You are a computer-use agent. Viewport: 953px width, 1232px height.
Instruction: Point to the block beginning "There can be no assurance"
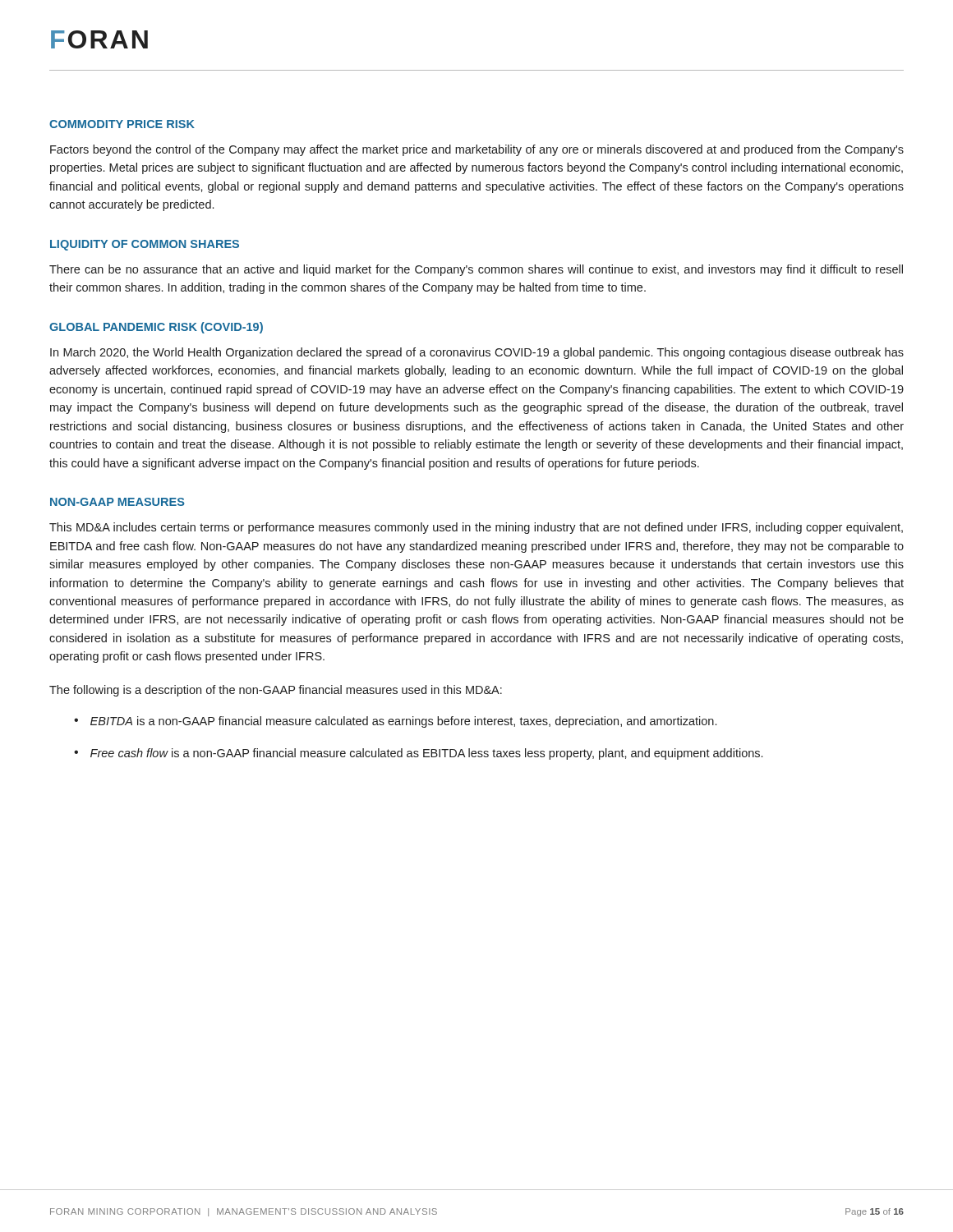476,278
